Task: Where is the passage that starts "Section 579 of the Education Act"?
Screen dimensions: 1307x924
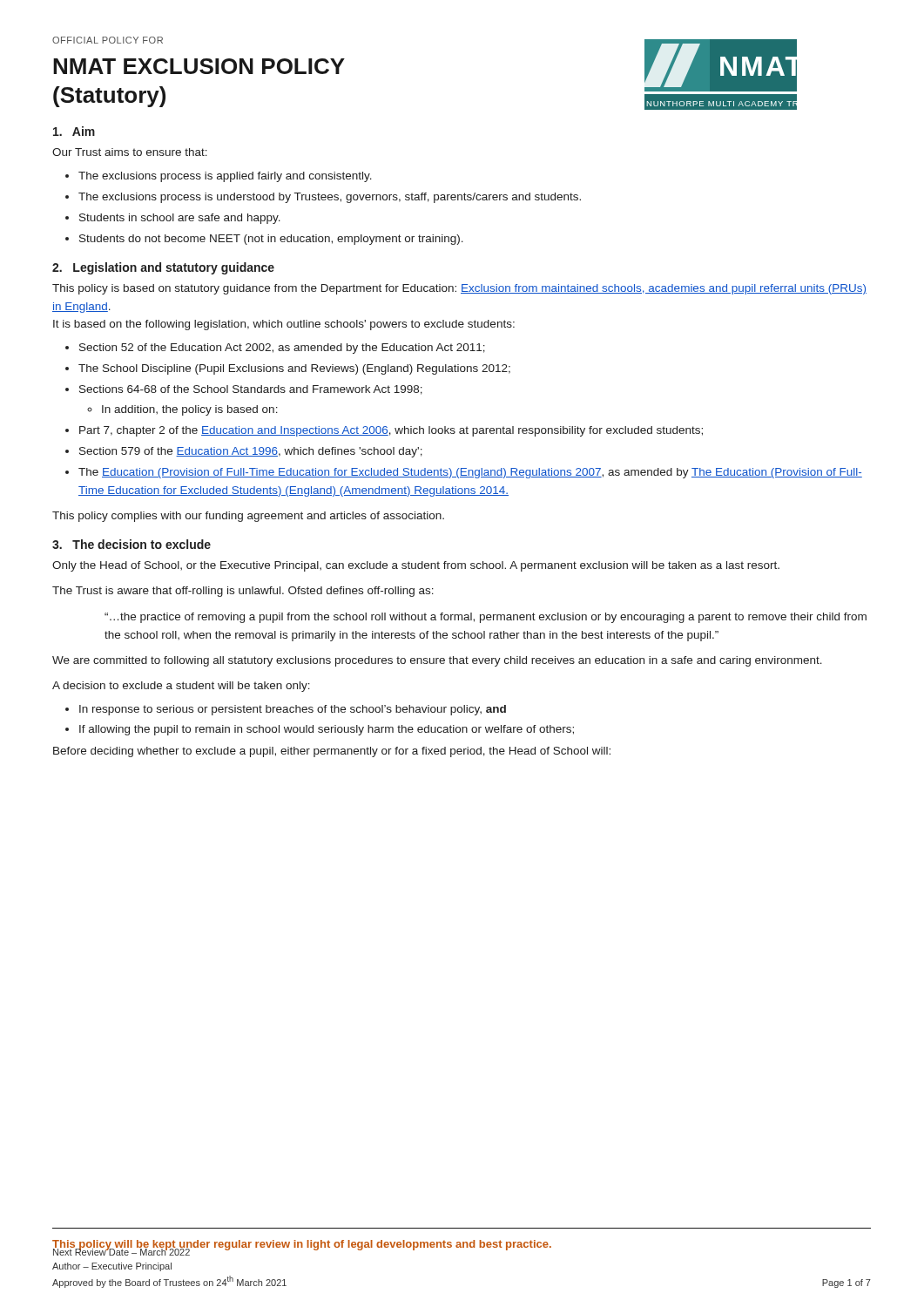Action: (251, 451)
